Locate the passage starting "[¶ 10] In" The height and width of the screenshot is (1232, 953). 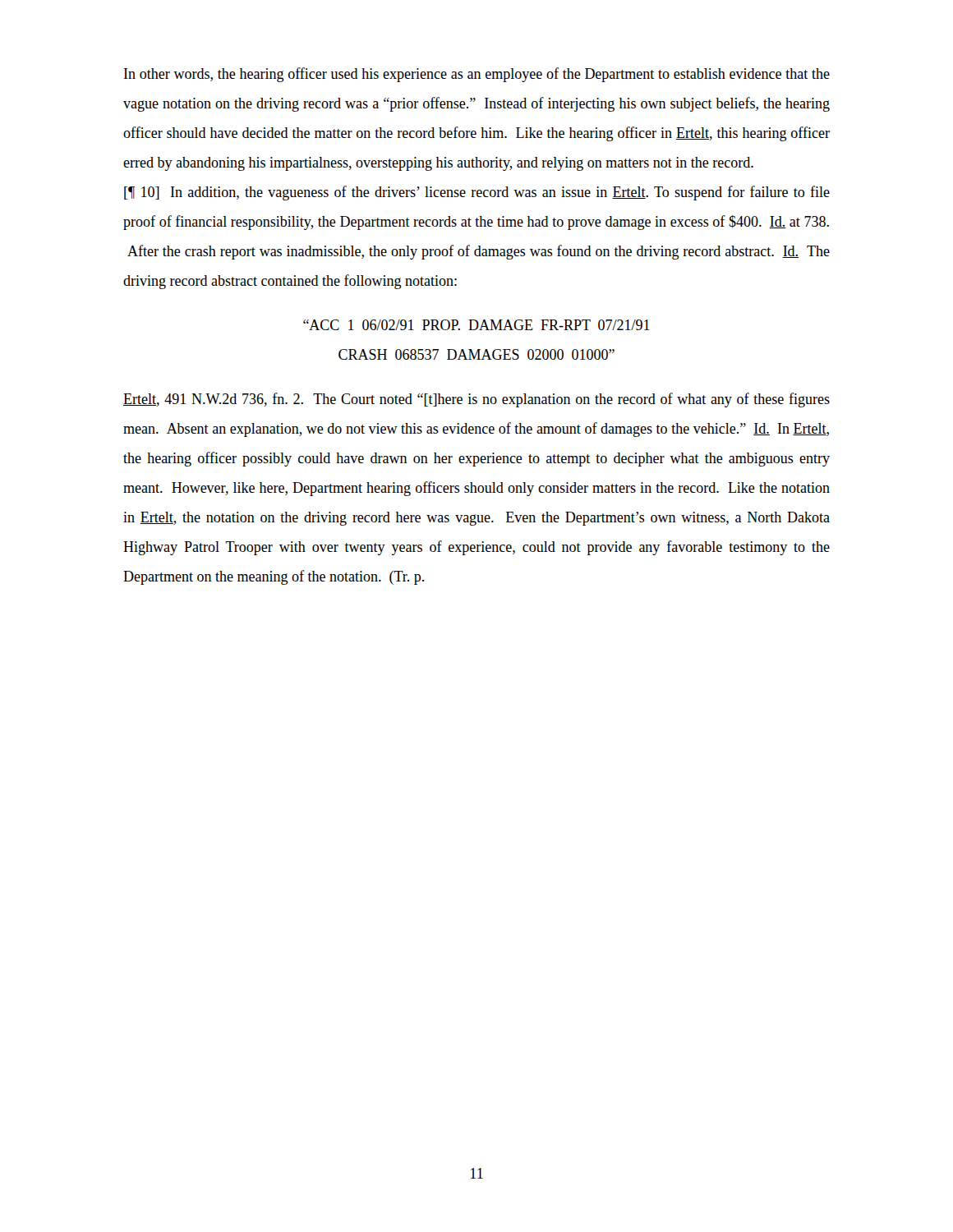point(476,237)
